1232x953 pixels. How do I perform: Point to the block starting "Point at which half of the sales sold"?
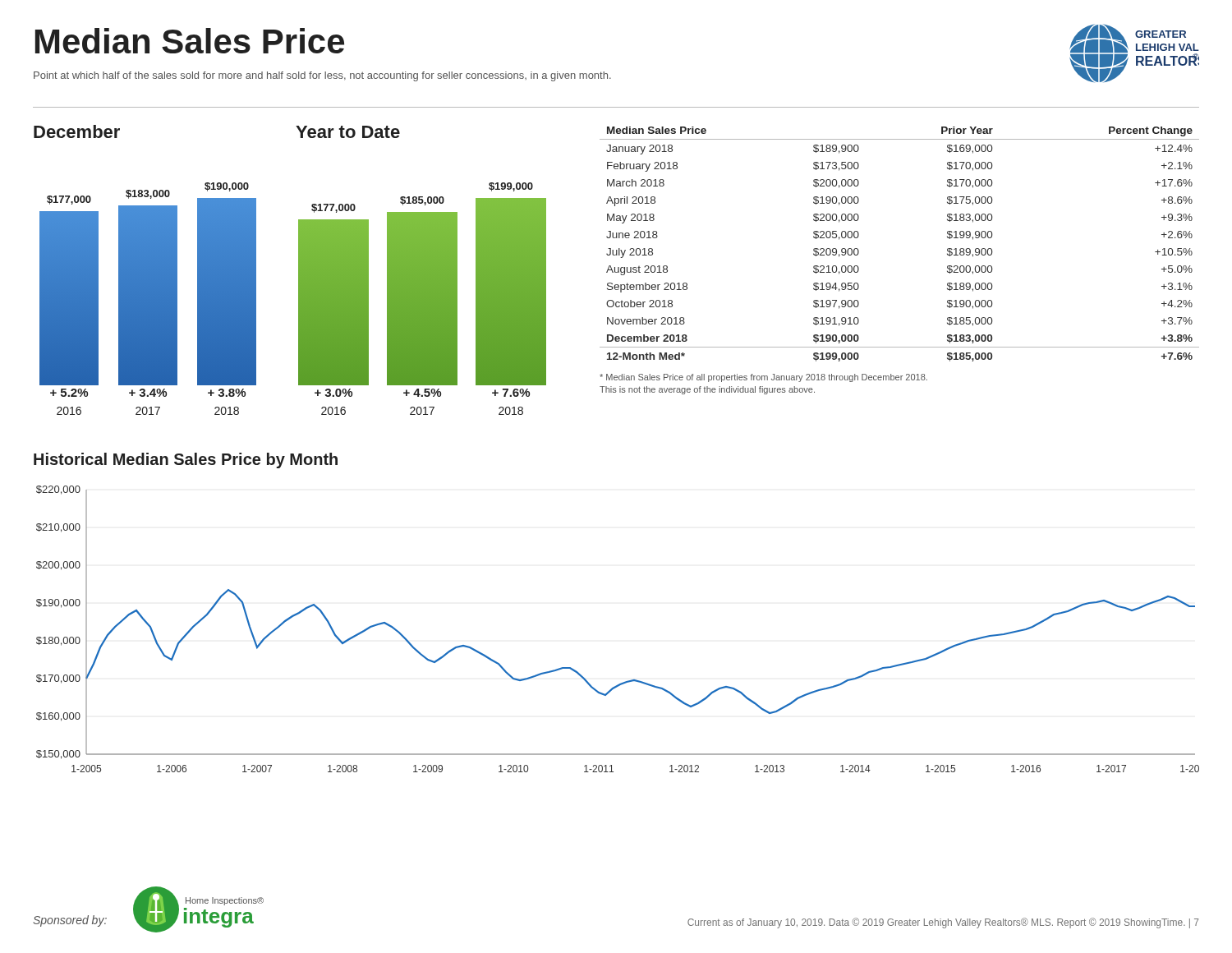click(x=322, y=75)
